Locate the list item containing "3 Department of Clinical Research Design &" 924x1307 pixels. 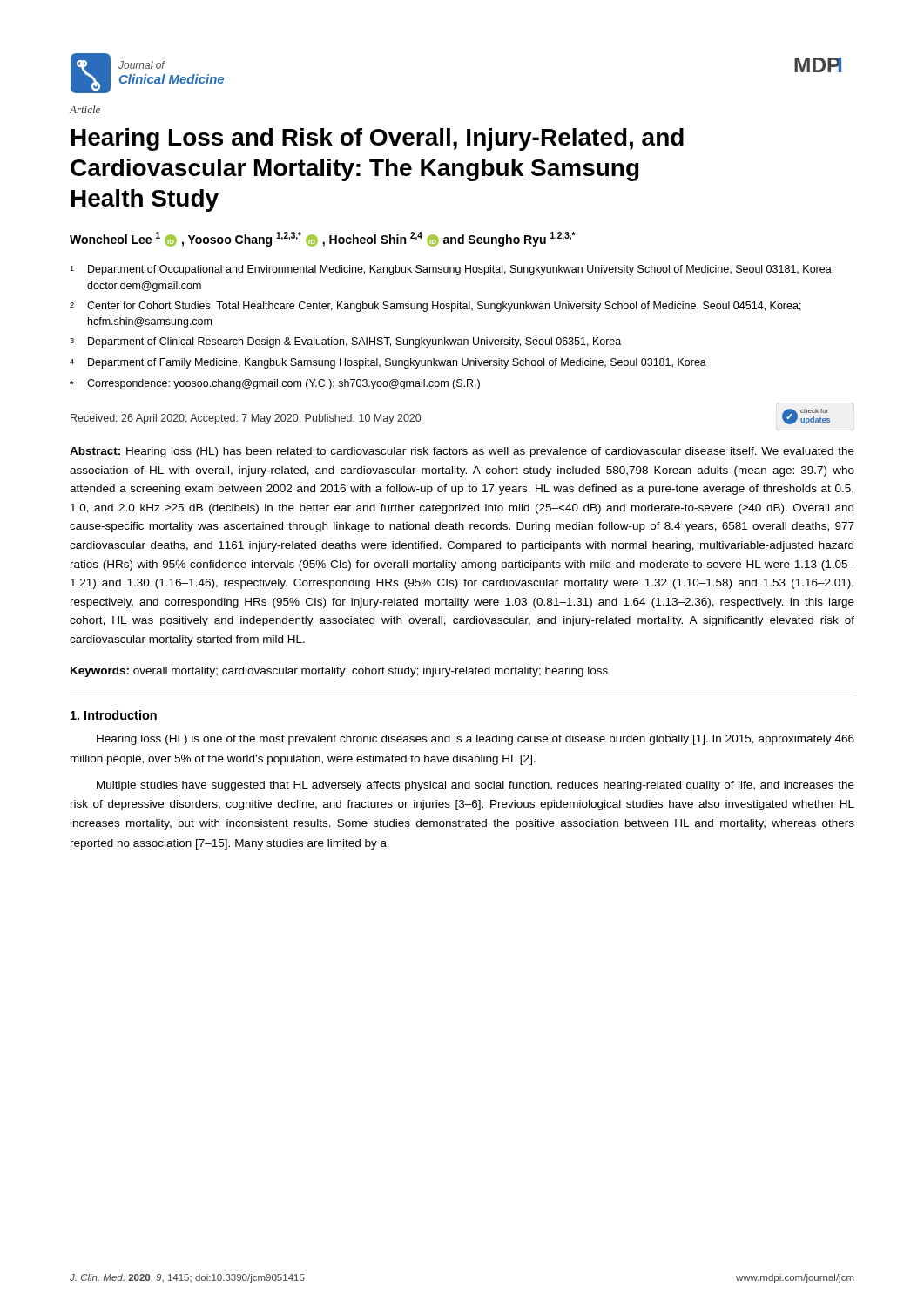coord(462,343)
